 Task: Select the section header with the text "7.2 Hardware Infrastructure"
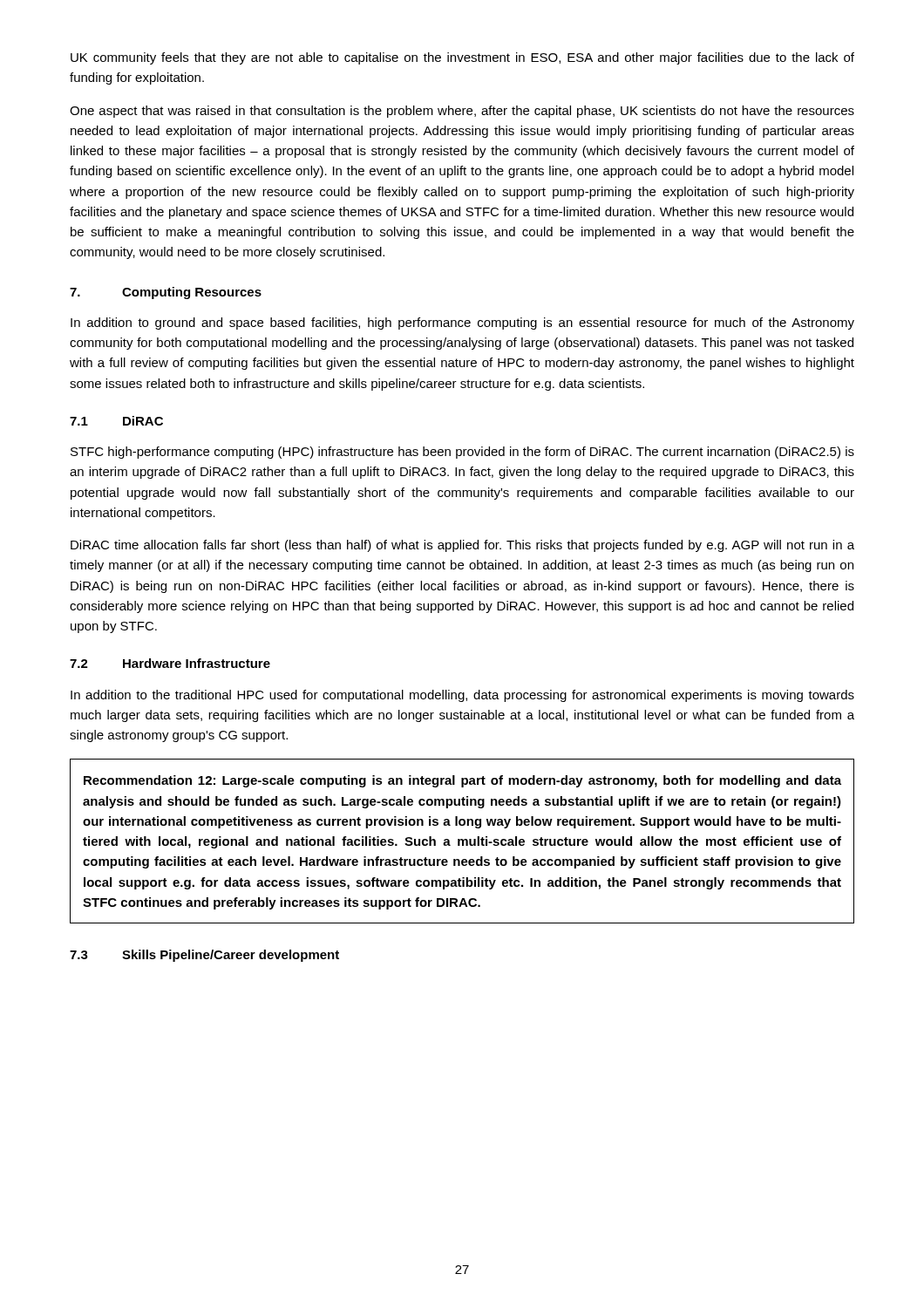tap(170, 663)
